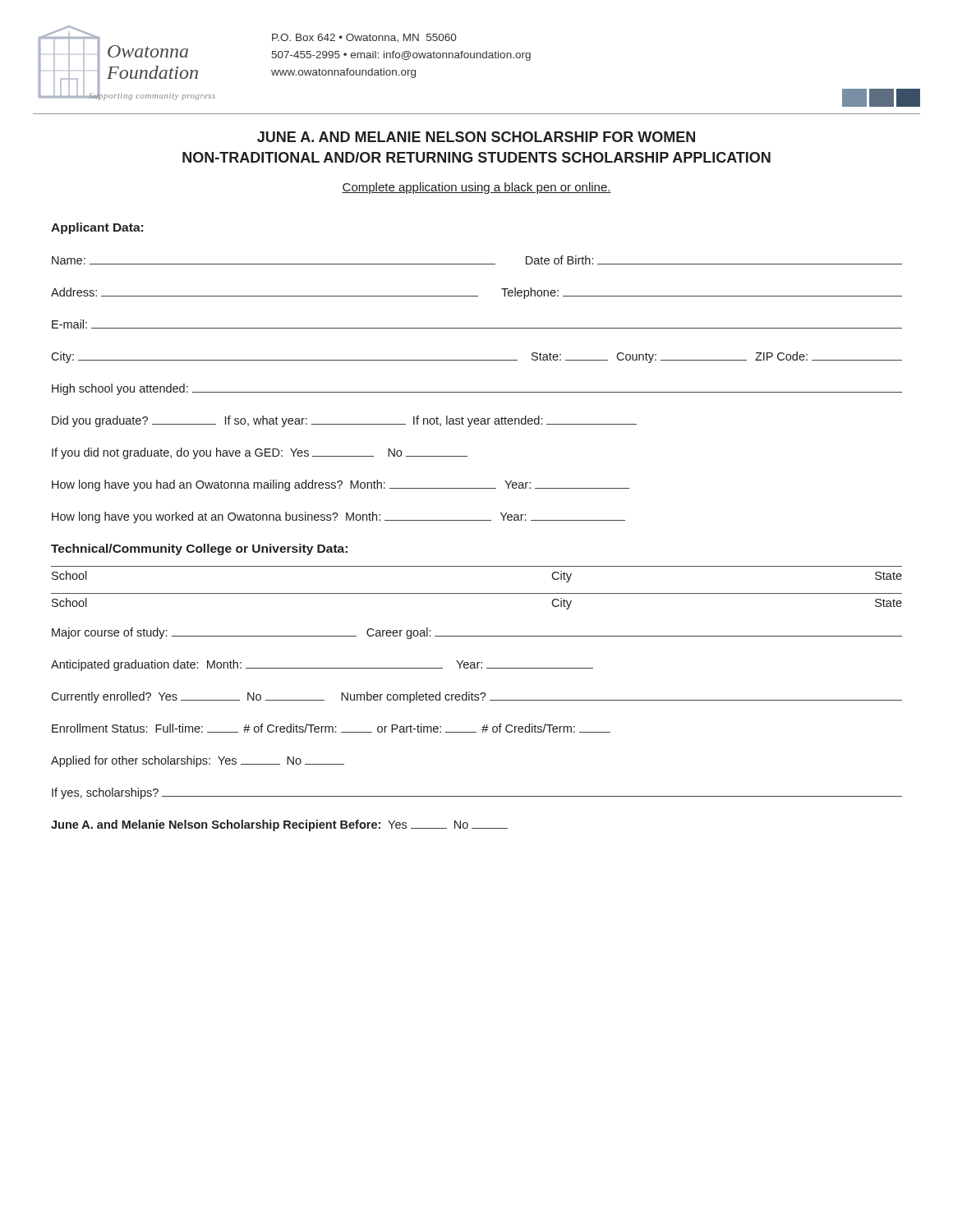This screenshot has height=1232, width=953.
Task: Point to the block beginning "Major course of study: Career"
Action: click(476, 630)
